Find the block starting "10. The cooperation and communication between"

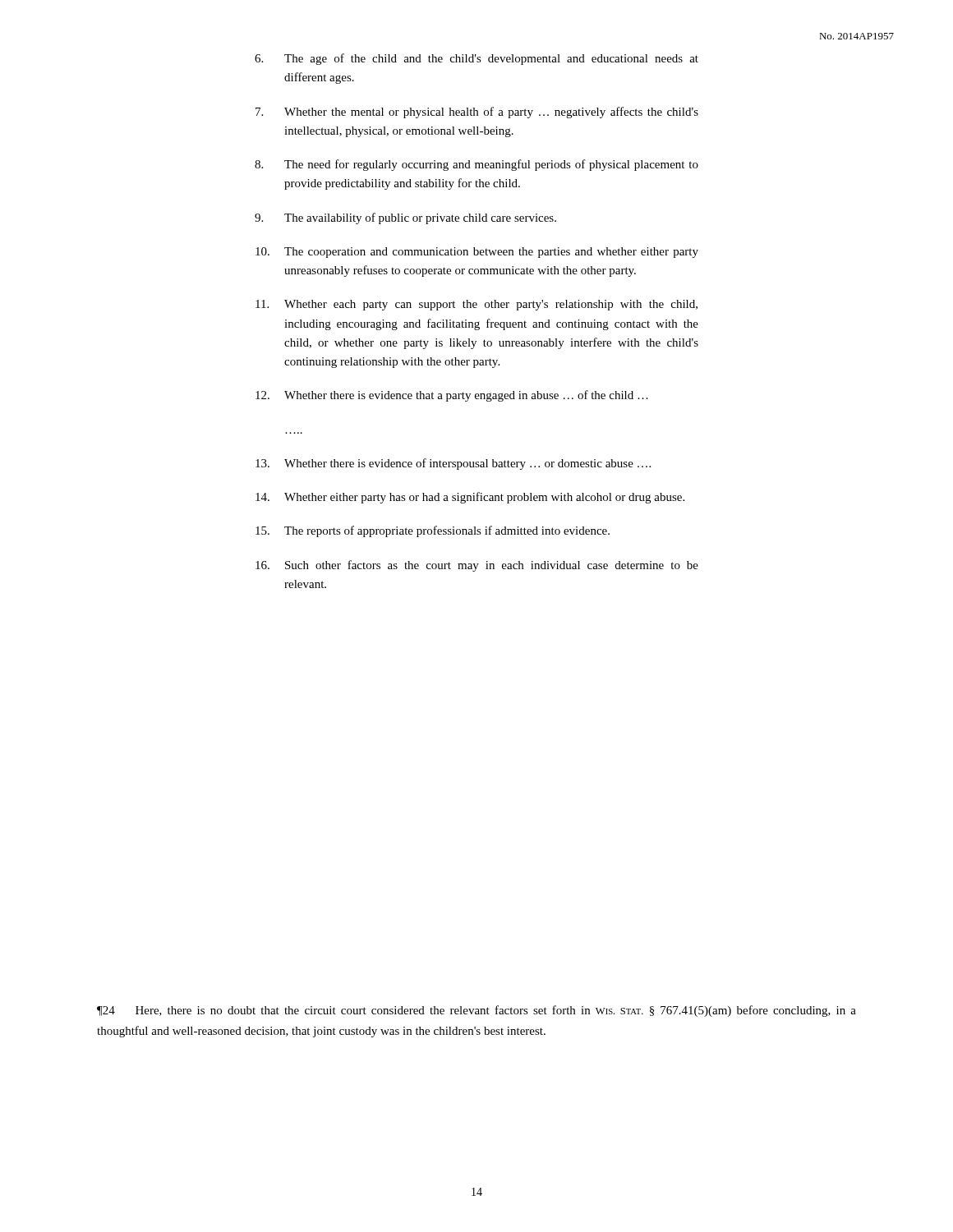point(476,261)
